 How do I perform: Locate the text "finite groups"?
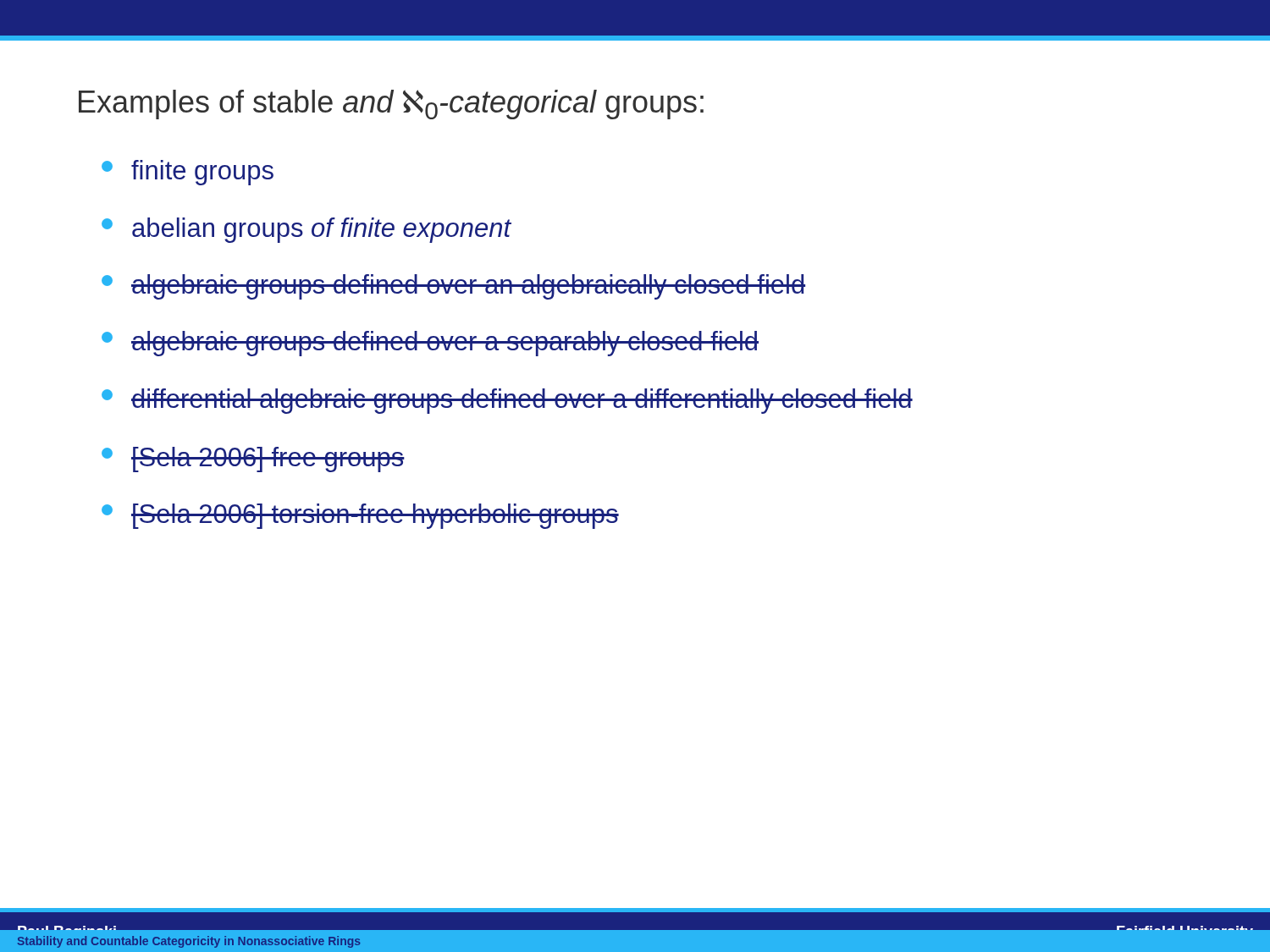pos(188,171)
